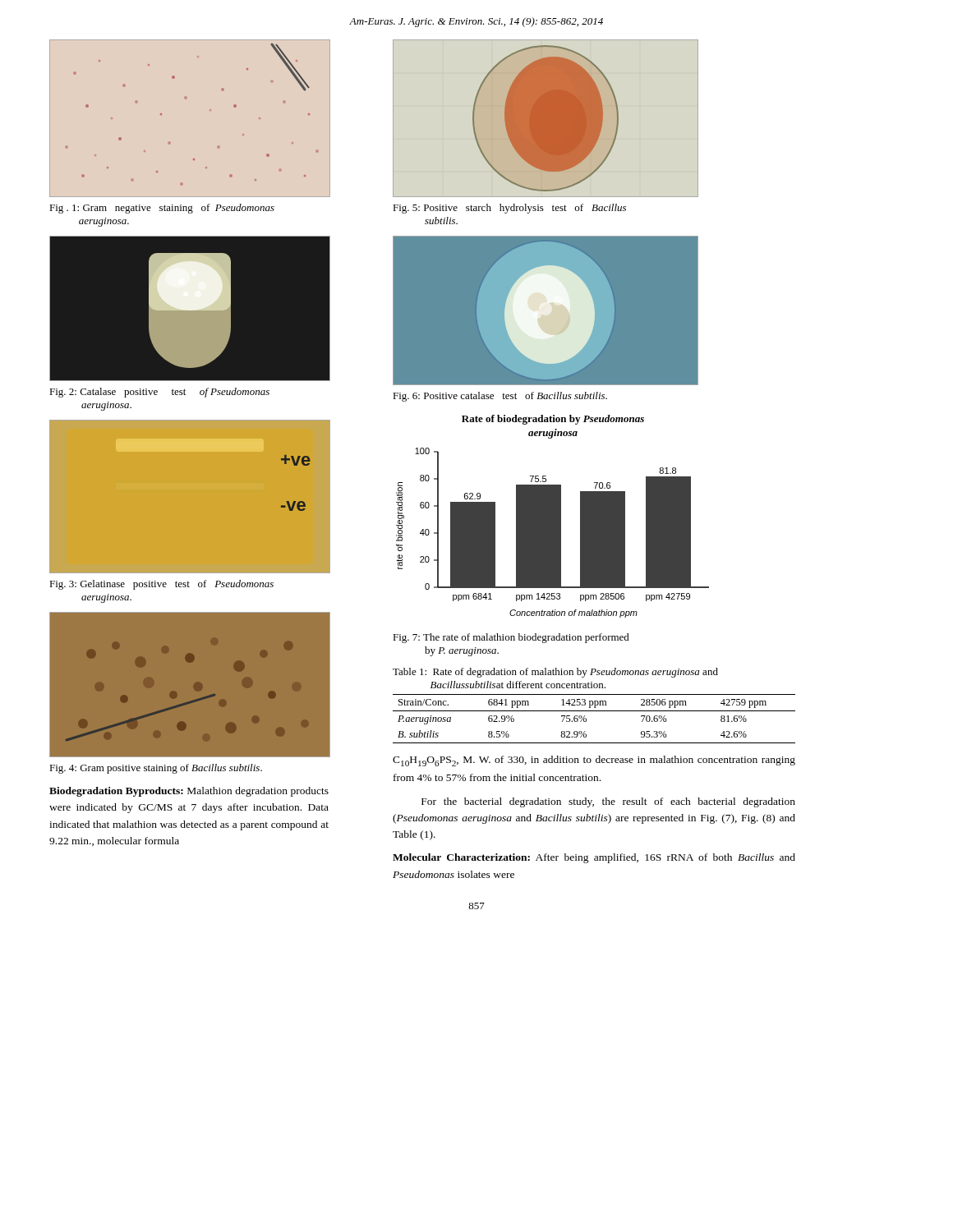
Task: Locate the text block starting "Table 1: Rate"
Action: tap(555, 678)
